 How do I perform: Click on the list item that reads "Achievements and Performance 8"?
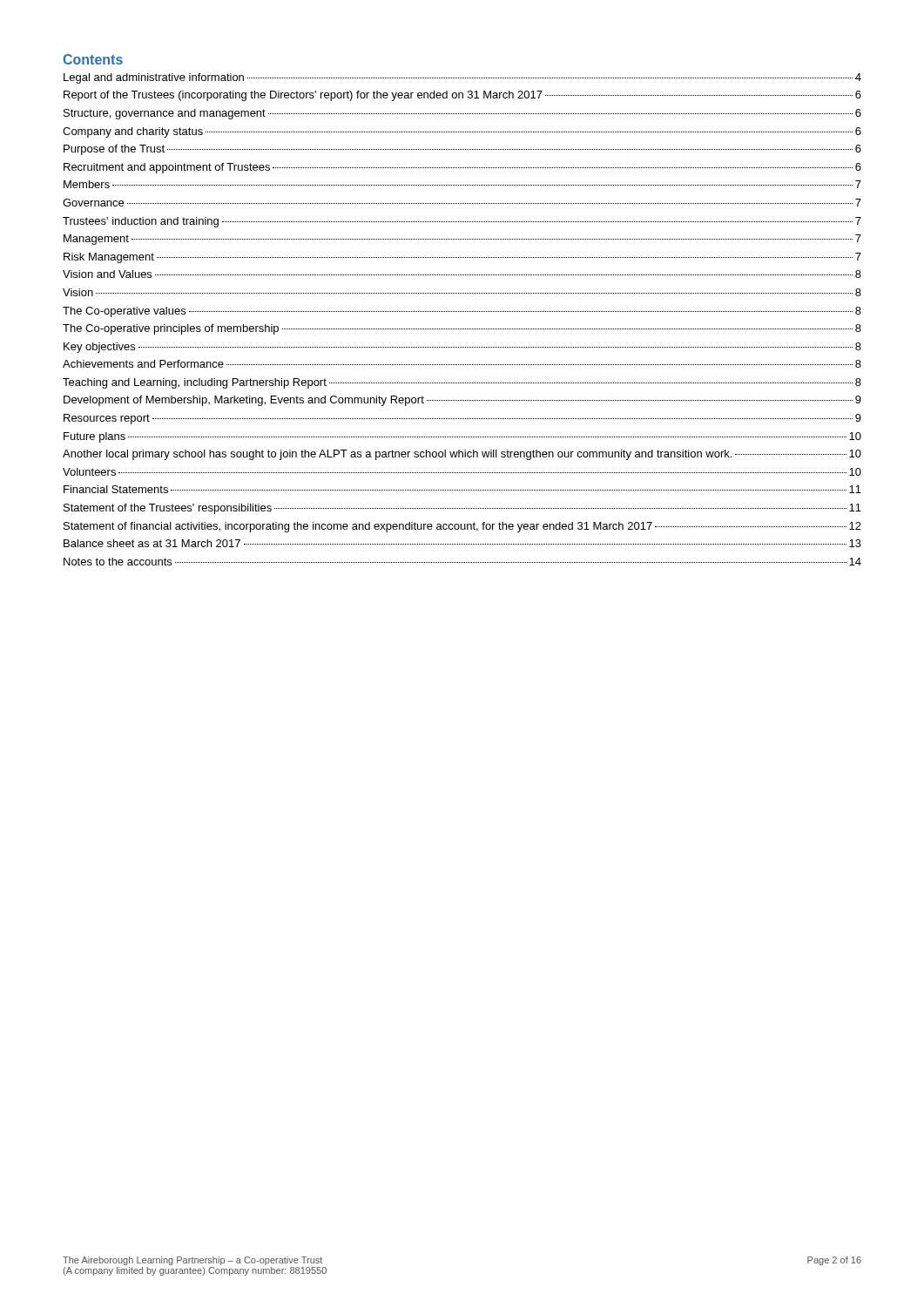(462, 364)
